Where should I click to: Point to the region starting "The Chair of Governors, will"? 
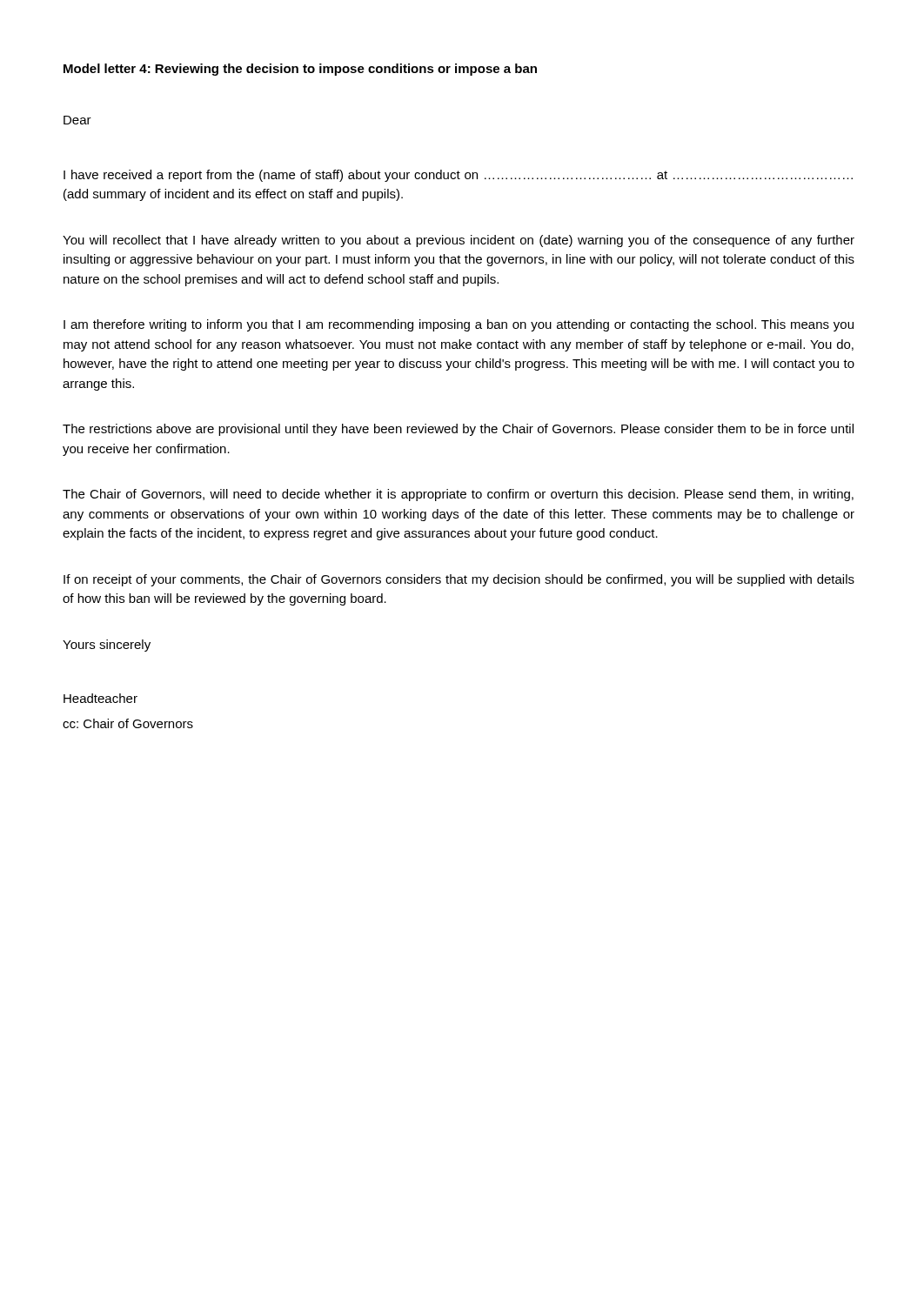[459, 513]
